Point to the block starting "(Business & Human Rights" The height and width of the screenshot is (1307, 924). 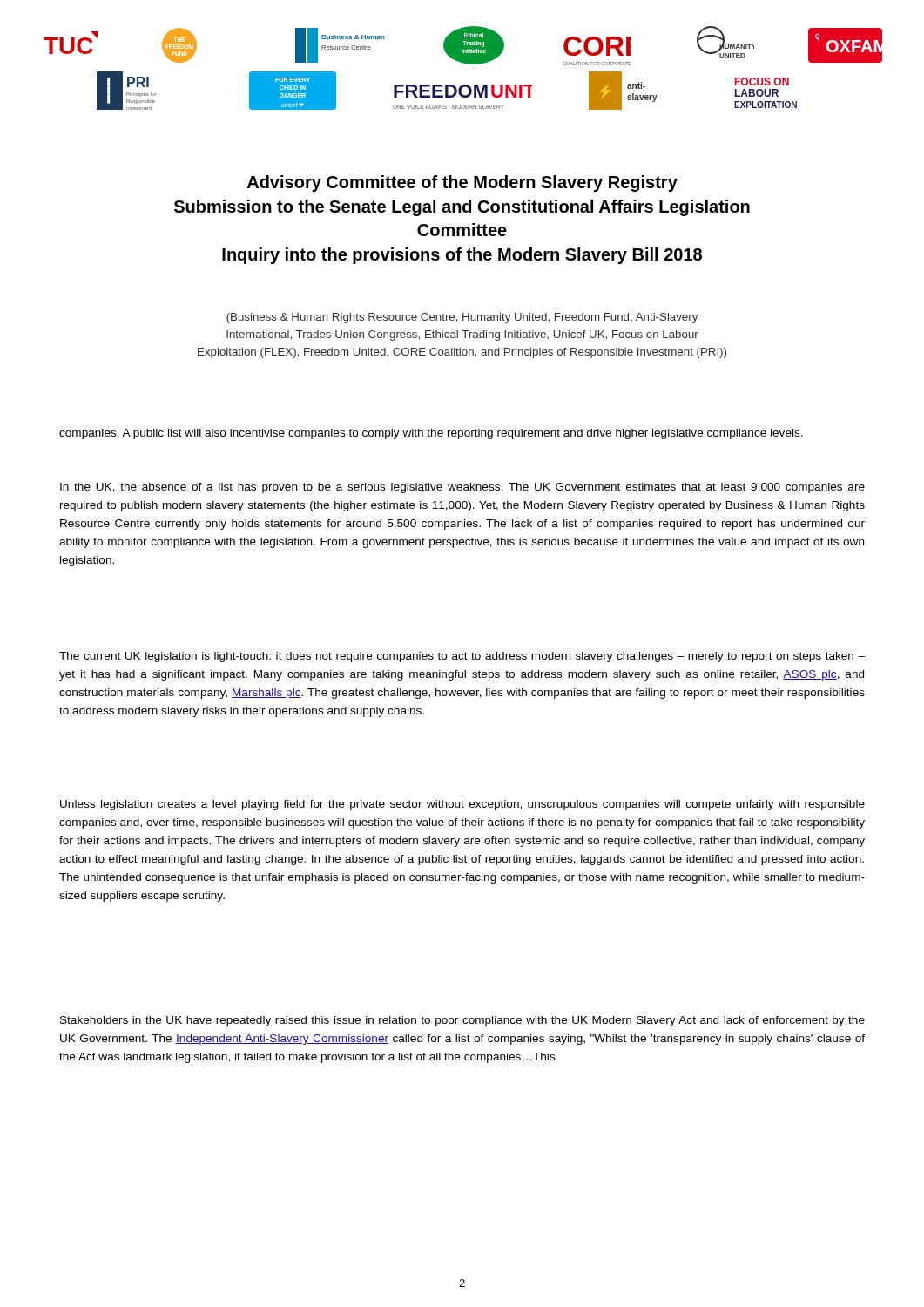pos(462,334)
